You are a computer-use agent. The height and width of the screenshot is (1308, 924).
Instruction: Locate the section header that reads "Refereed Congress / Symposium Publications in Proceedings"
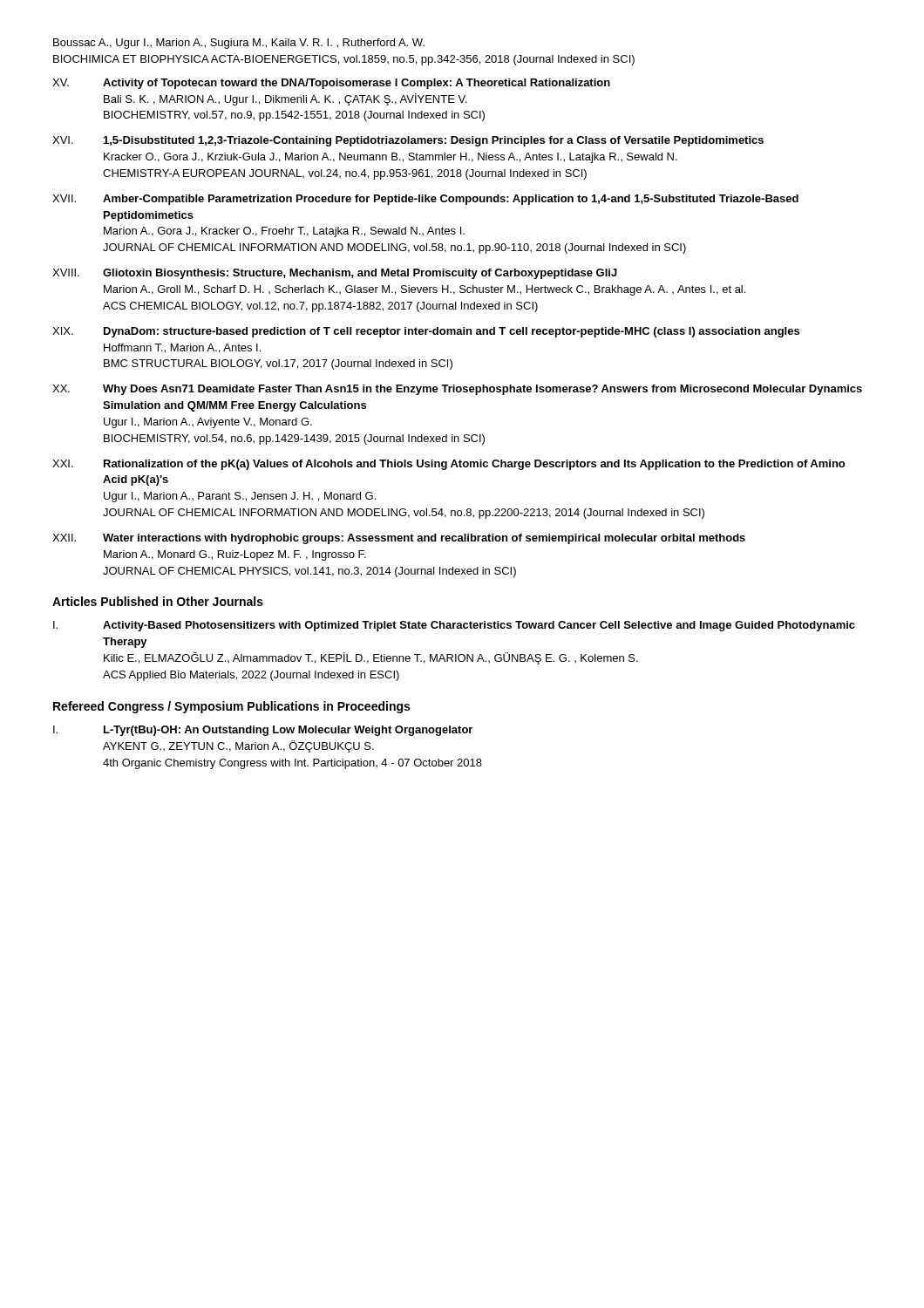[231, 706]
